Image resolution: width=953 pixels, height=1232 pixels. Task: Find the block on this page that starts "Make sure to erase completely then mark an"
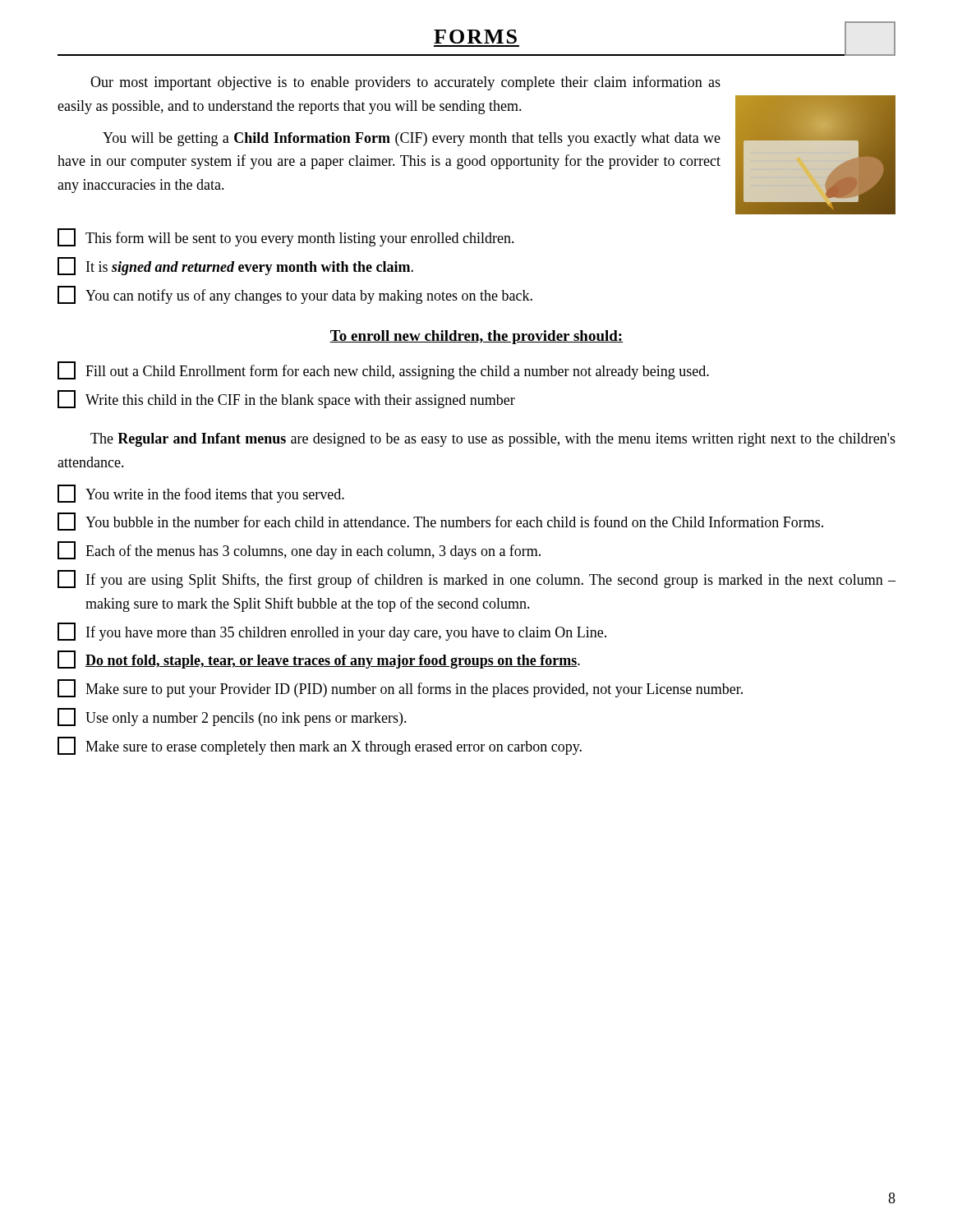476,747
